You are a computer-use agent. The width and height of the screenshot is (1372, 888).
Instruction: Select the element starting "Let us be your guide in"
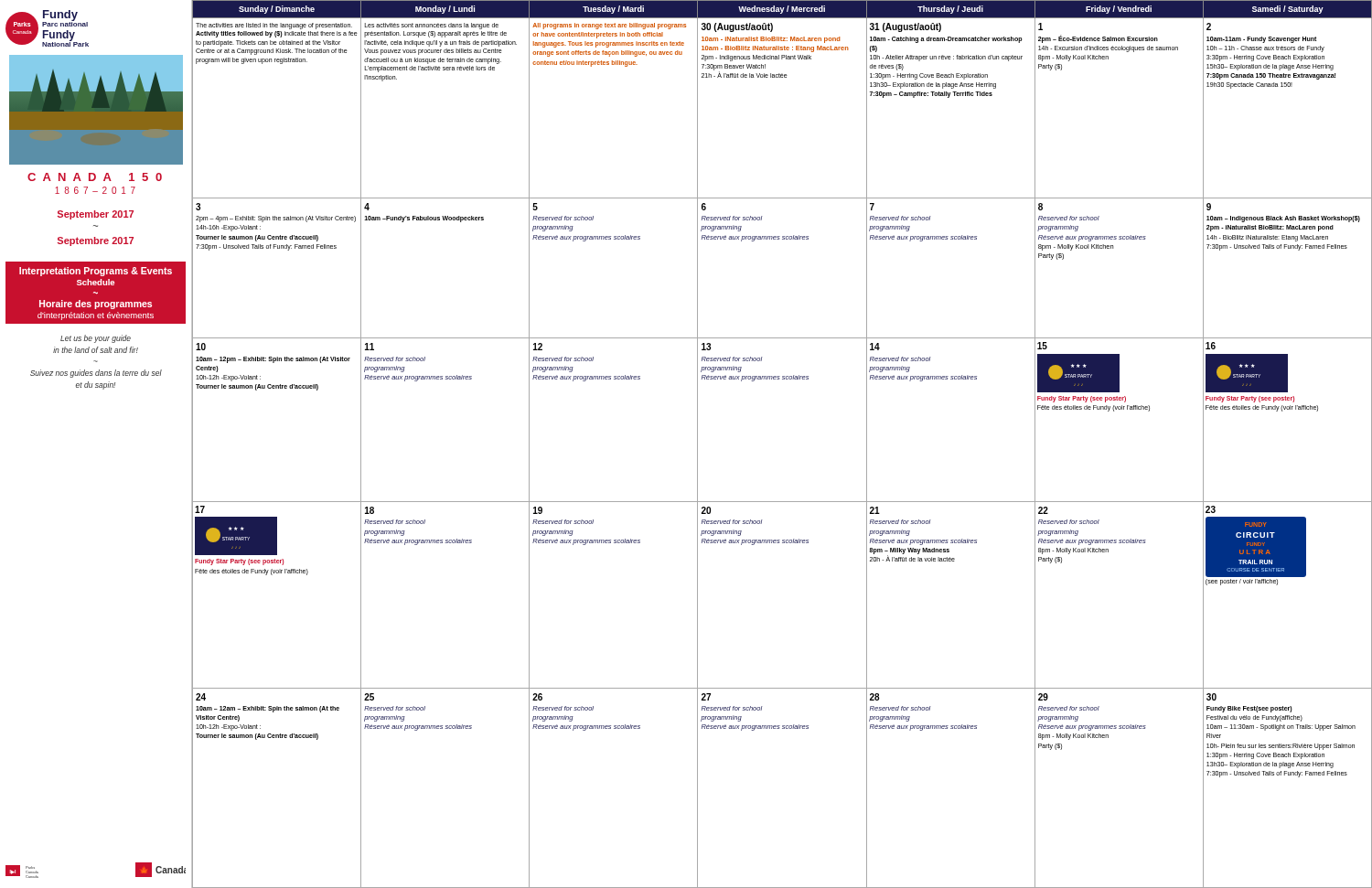[96, 362]
